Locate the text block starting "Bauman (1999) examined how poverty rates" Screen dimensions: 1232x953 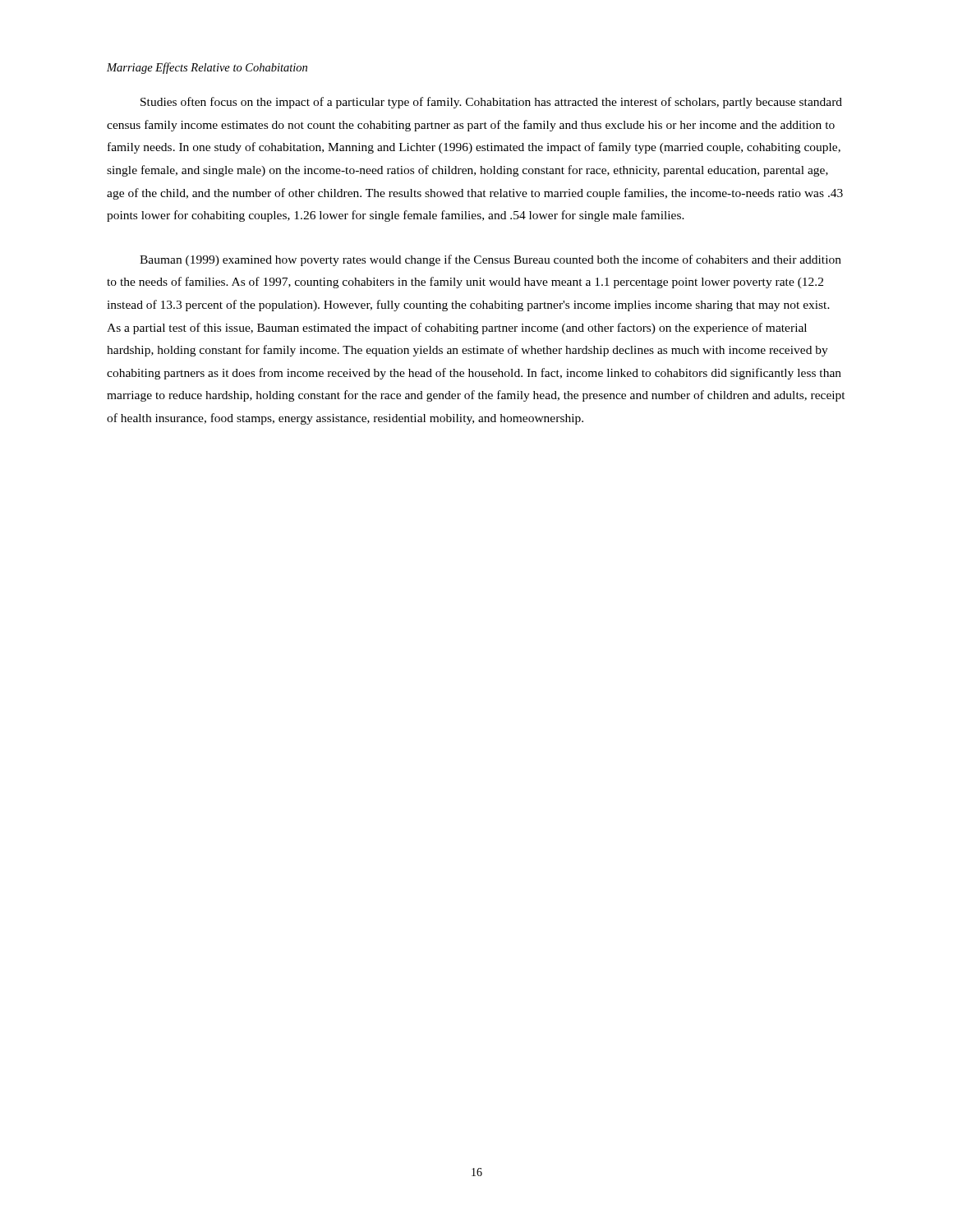476,338
